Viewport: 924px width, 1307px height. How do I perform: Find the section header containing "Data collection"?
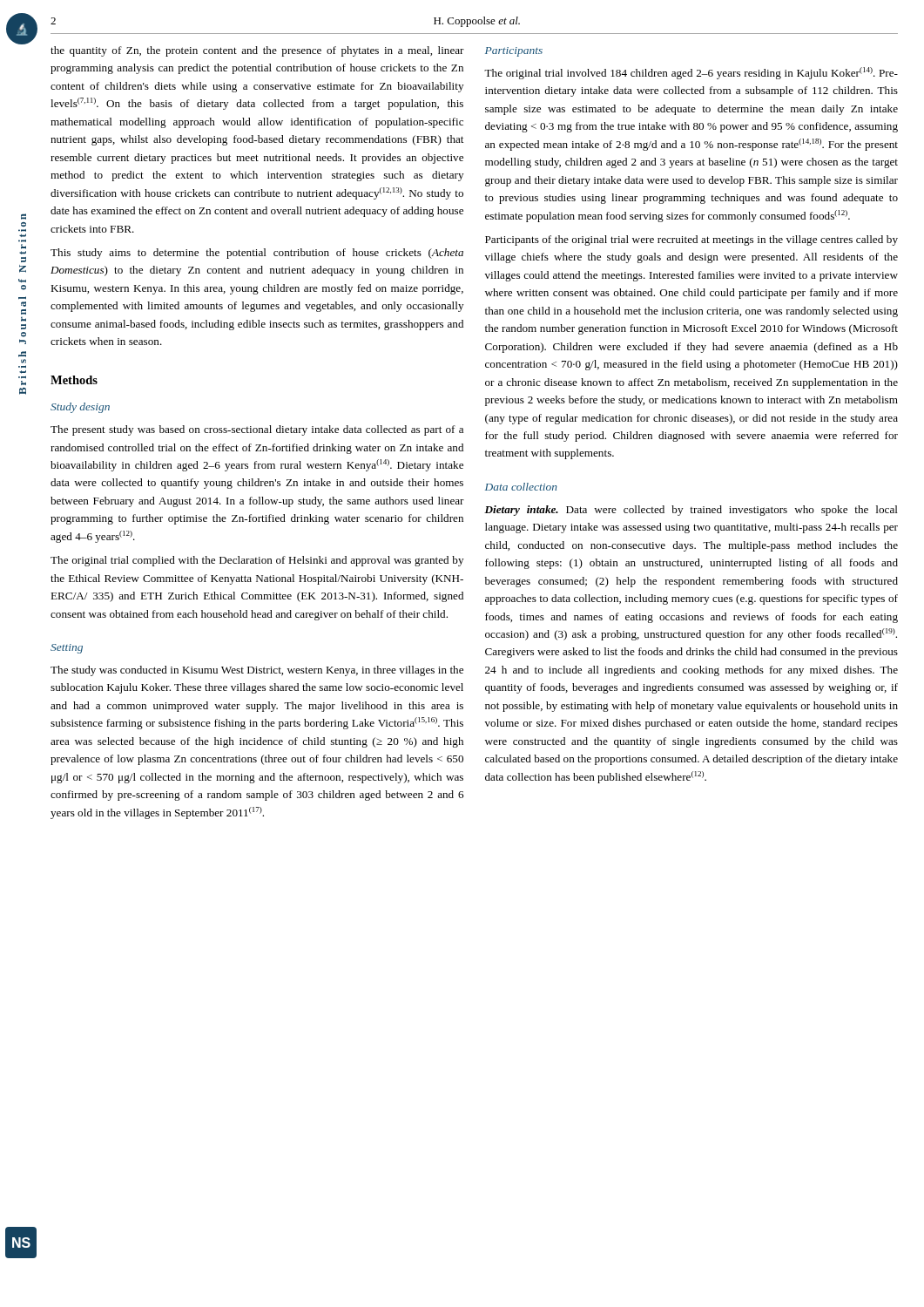click(x=521, y=487)
